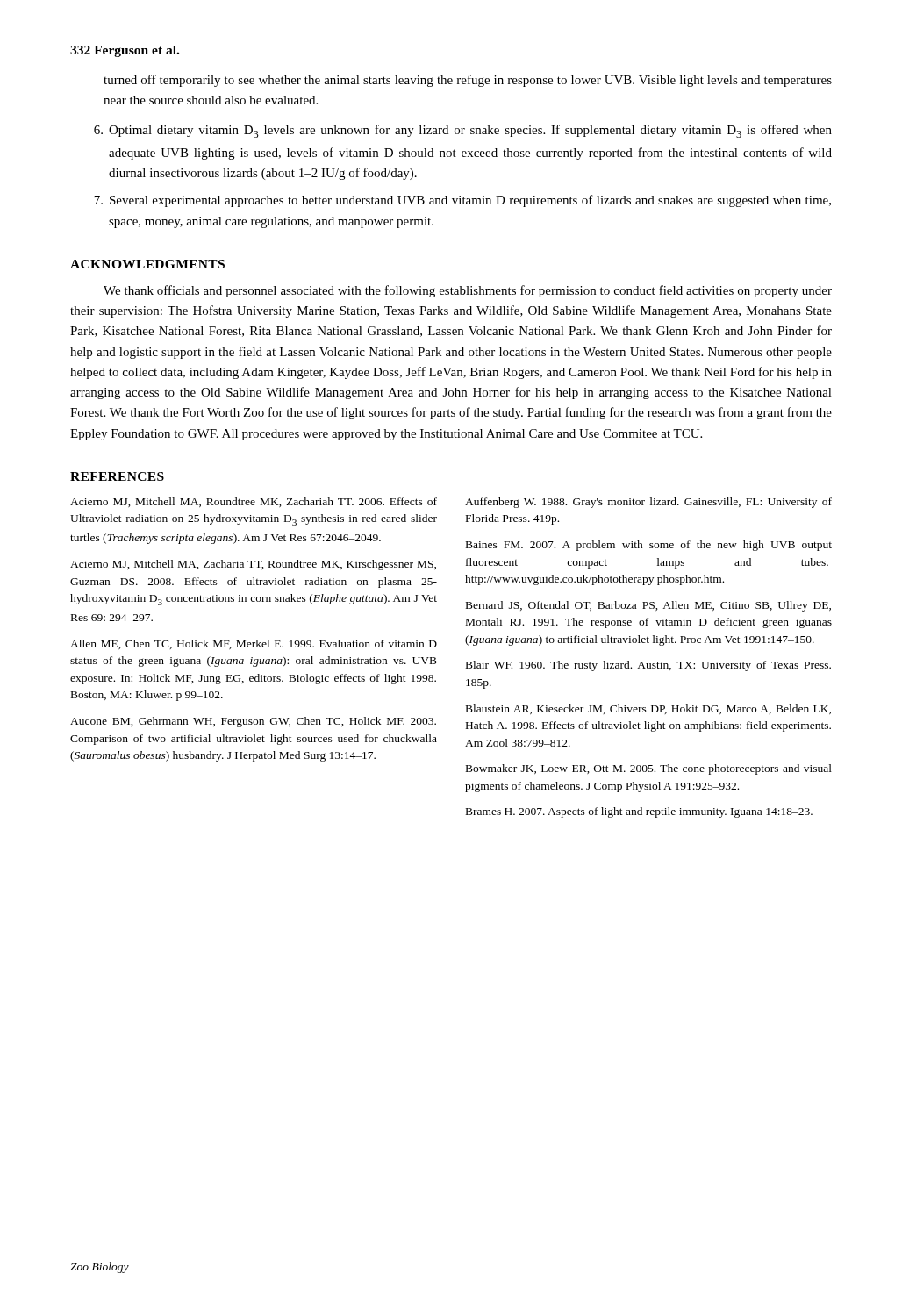Locate the text block that reads "Blaustein AR, Kiesecker JM,"

click(648, 725)
